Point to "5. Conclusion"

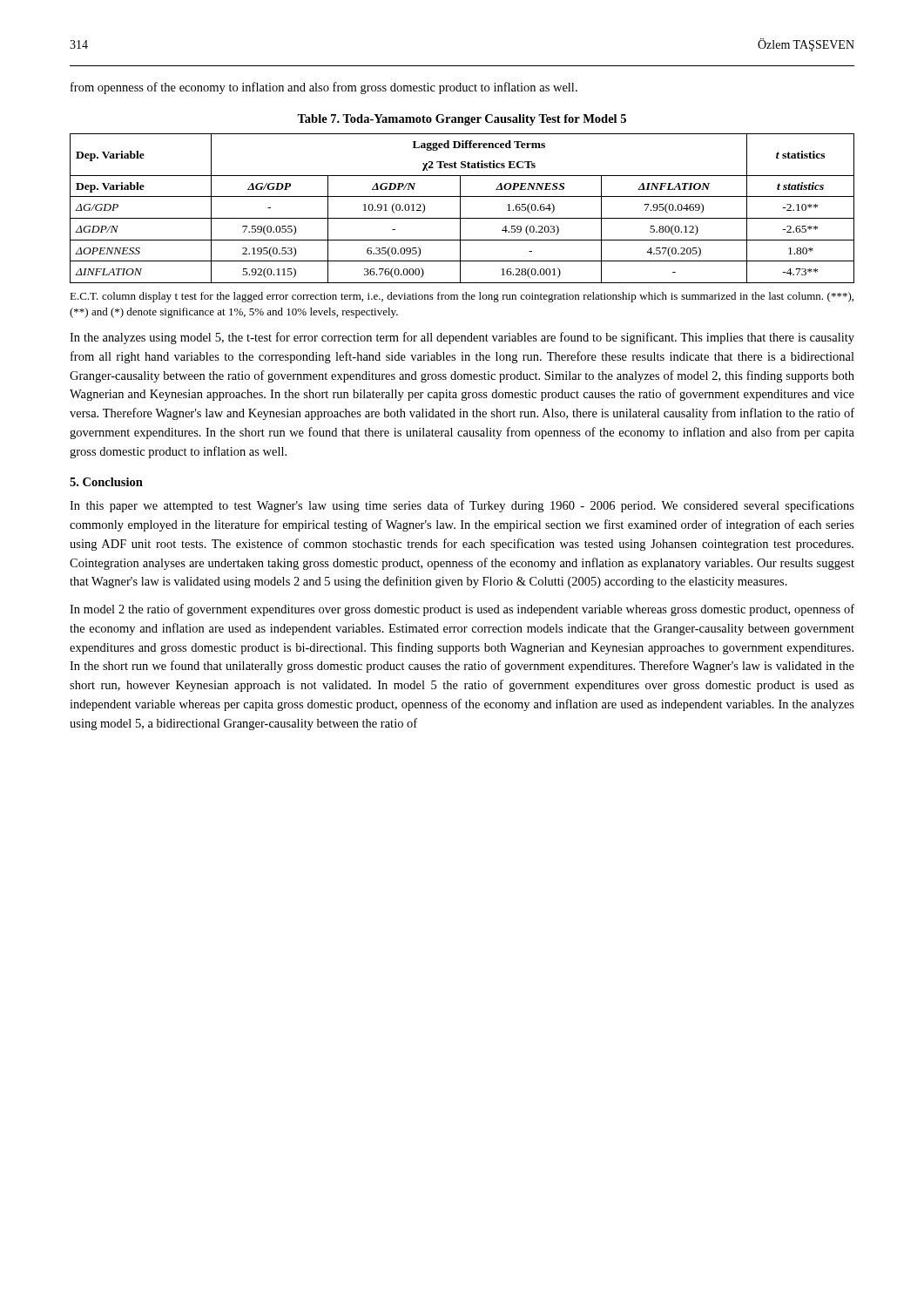pyautogui.click(x=106, y=482)
